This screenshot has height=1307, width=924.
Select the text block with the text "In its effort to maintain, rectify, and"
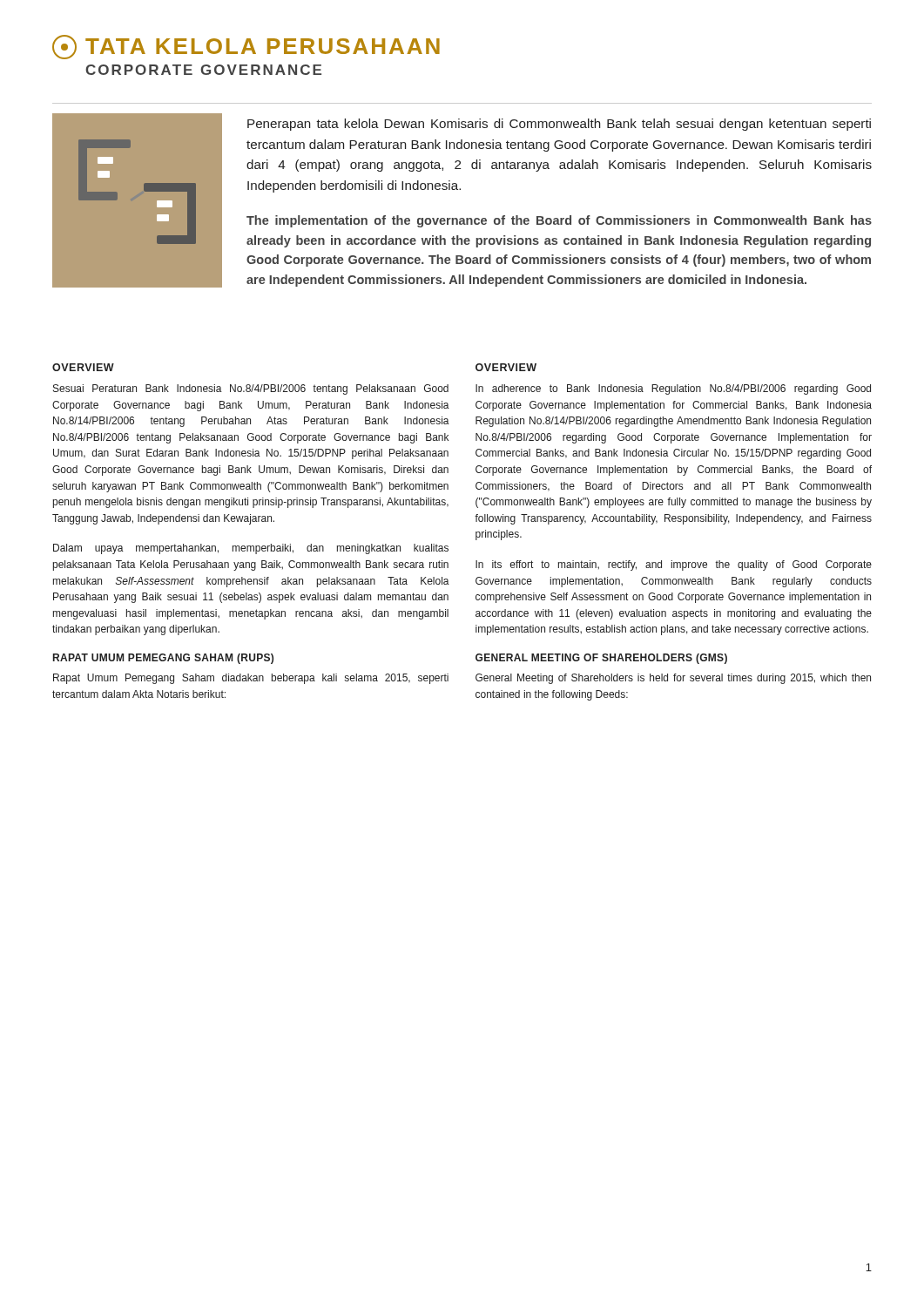(673, 597)
